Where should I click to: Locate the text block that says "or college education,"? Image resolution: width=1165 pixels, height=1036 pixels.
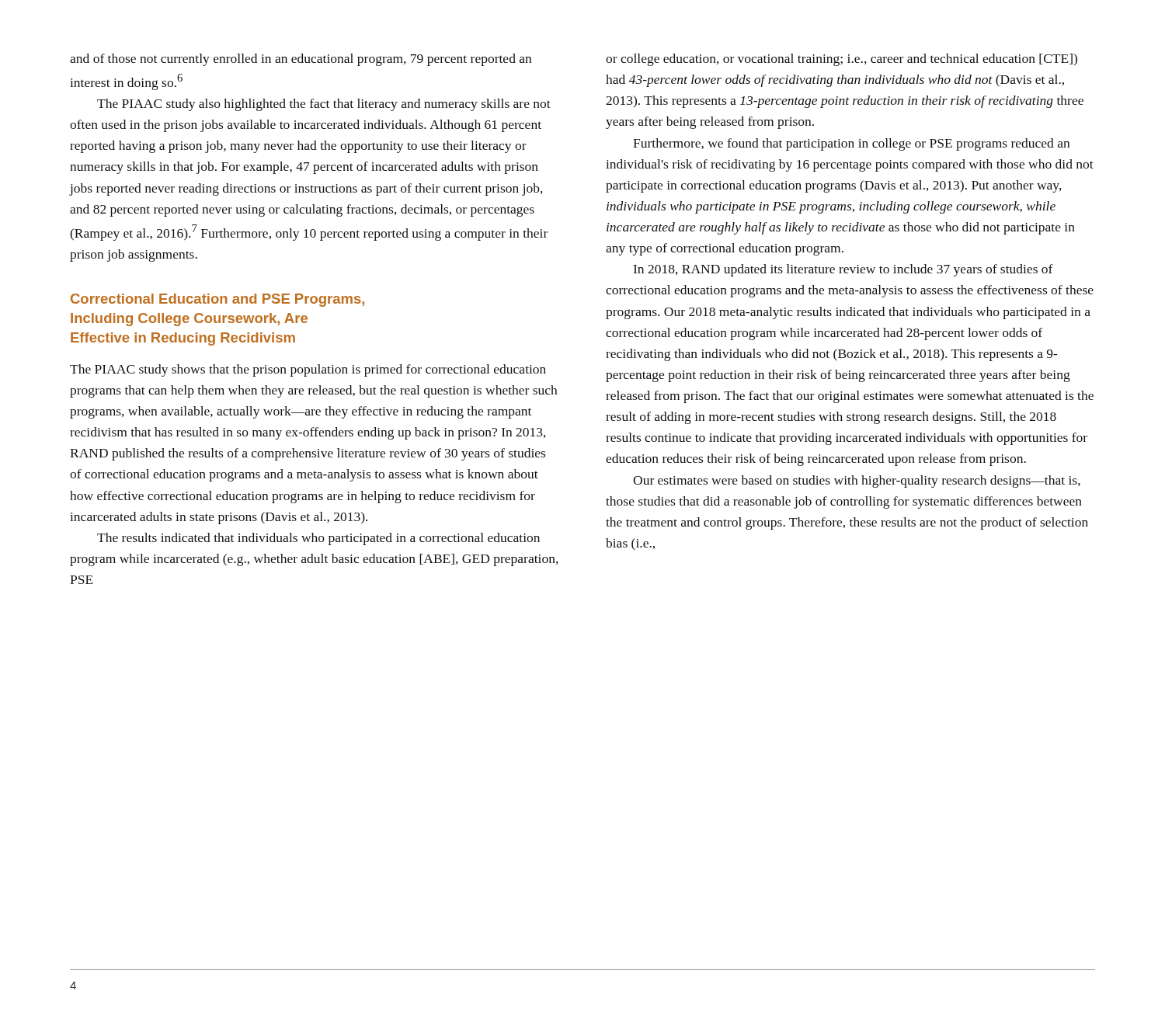(x=850, y=301)
